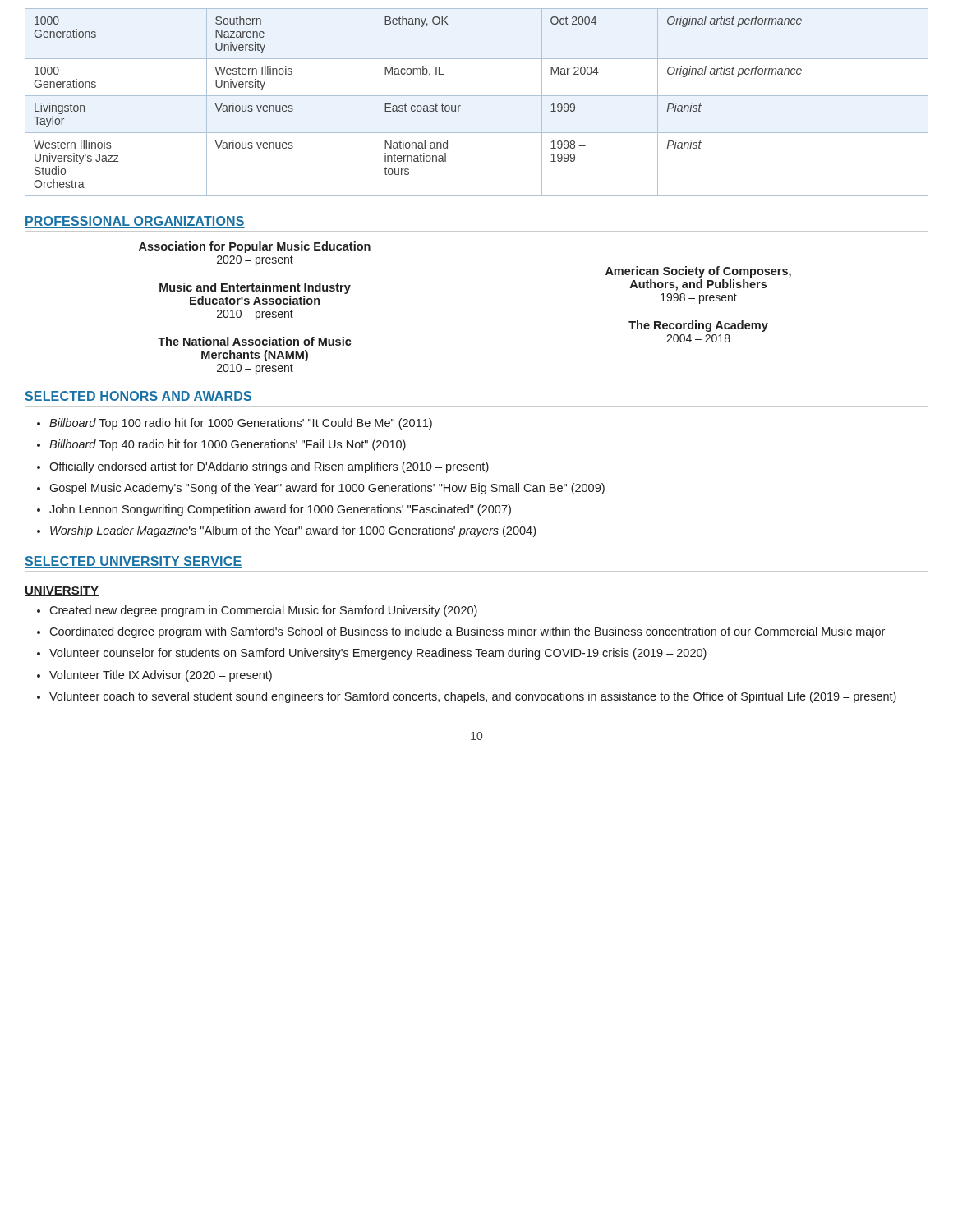953x1232 pixels.
Task: Select the text block containing "Association for Popular"
Action: click(x=255, y=253)
